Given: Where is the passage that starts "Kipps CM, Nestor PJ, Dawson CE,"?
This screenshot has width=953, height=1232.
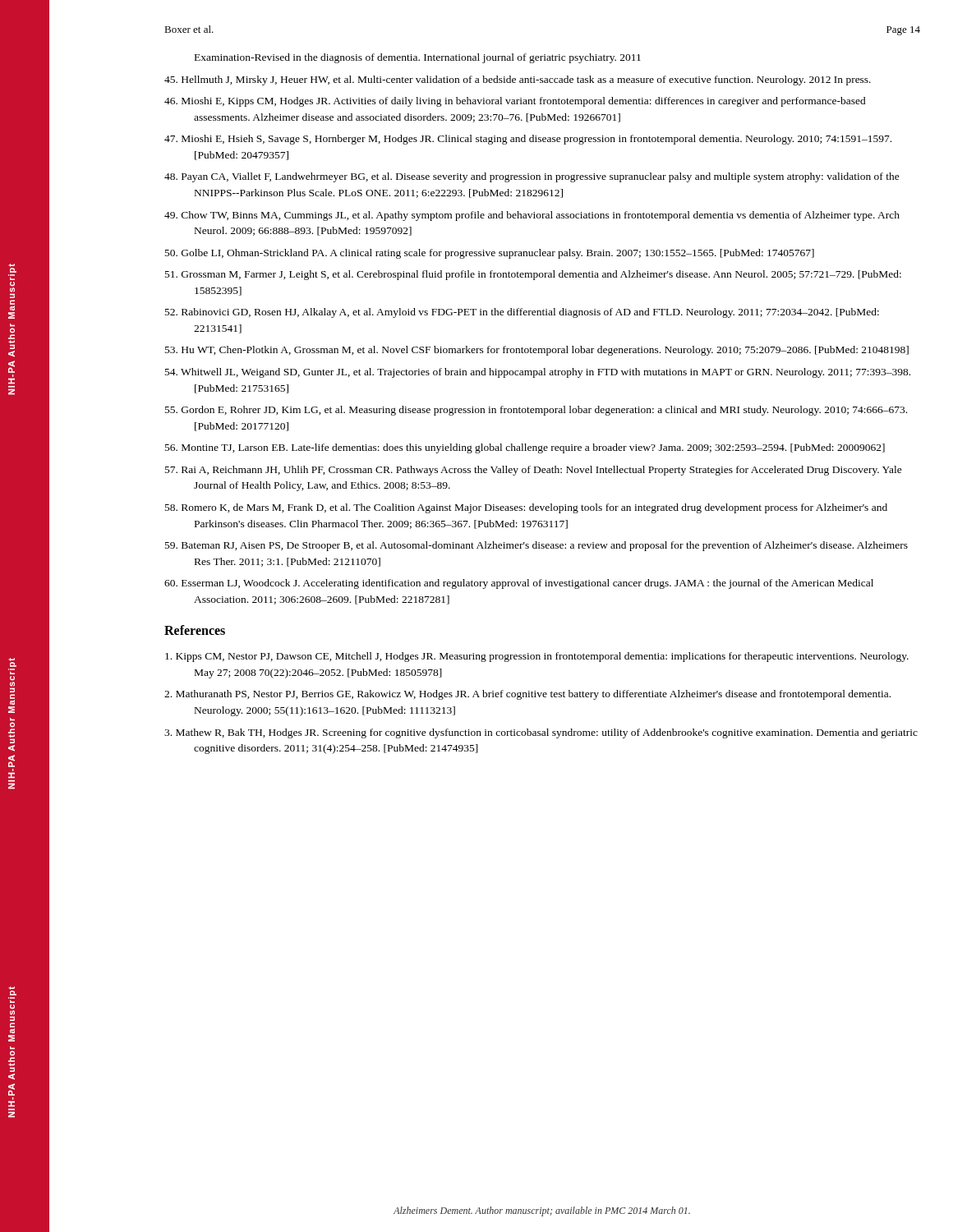Looking at the screenshot, I should tap(537, 664).
